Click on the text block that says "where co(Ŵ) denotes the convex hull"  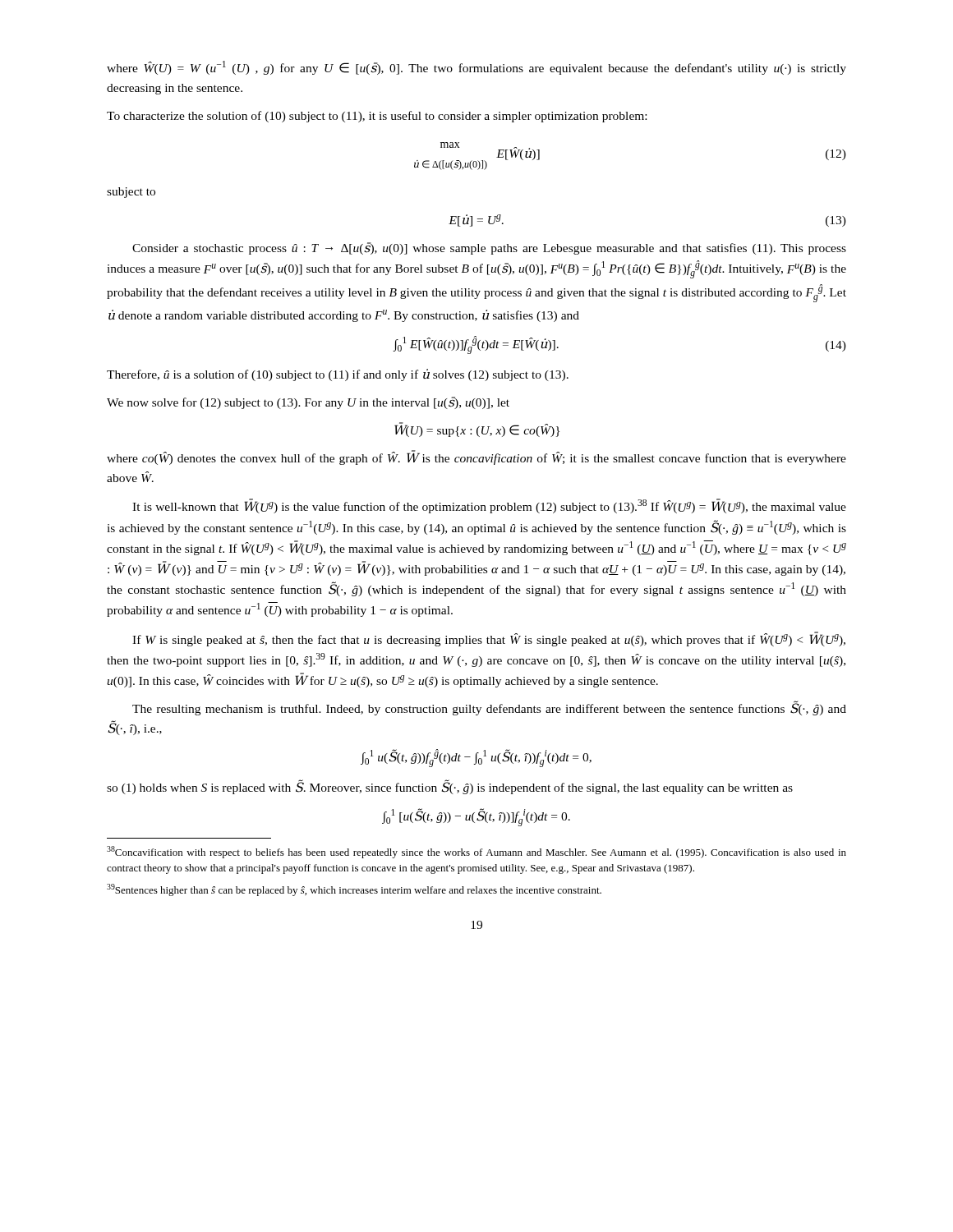pyautogui.click(x=476, y=469)
